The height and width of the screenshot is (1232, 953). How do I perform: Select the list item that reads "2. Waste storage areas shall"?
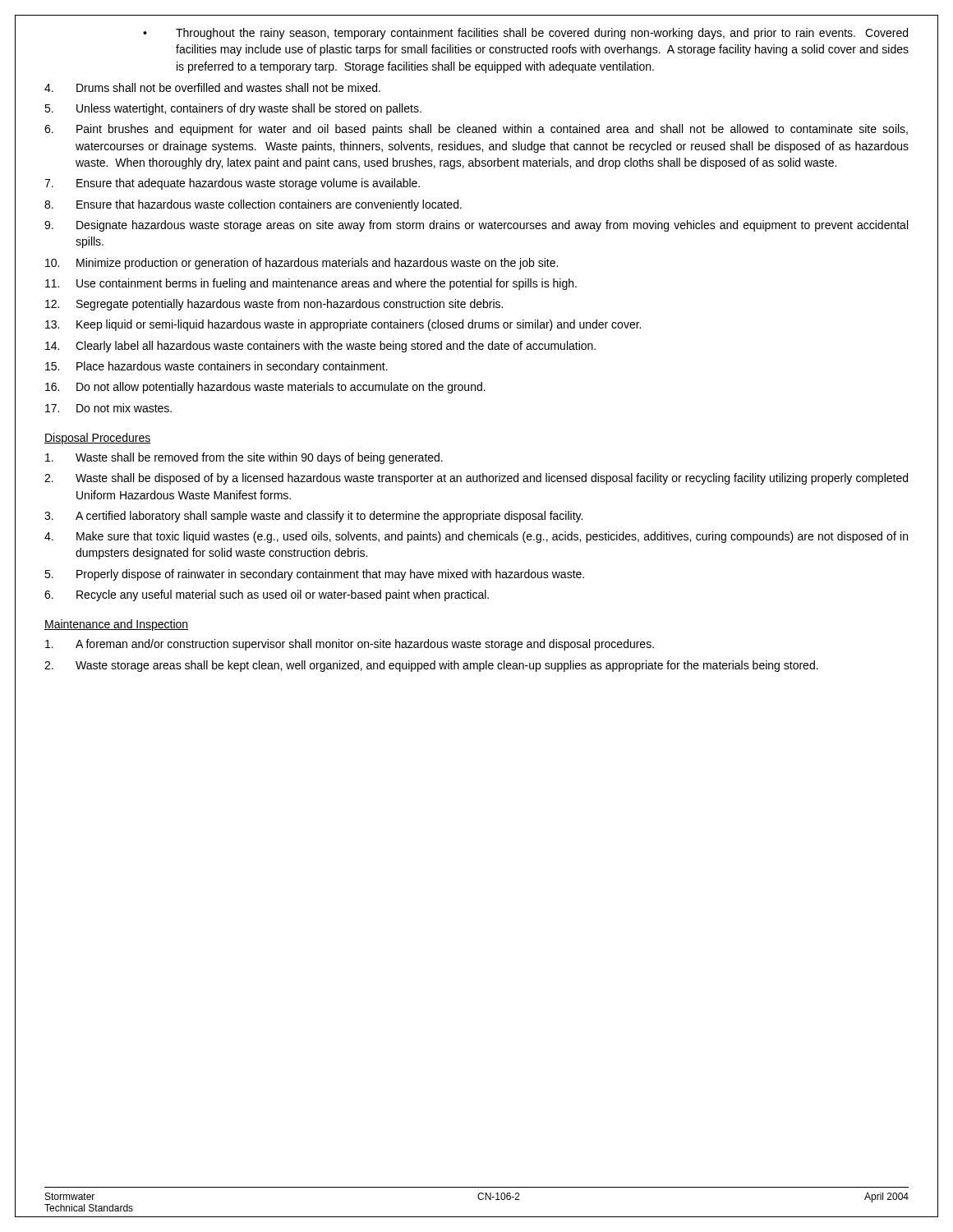tap(476, 665)
